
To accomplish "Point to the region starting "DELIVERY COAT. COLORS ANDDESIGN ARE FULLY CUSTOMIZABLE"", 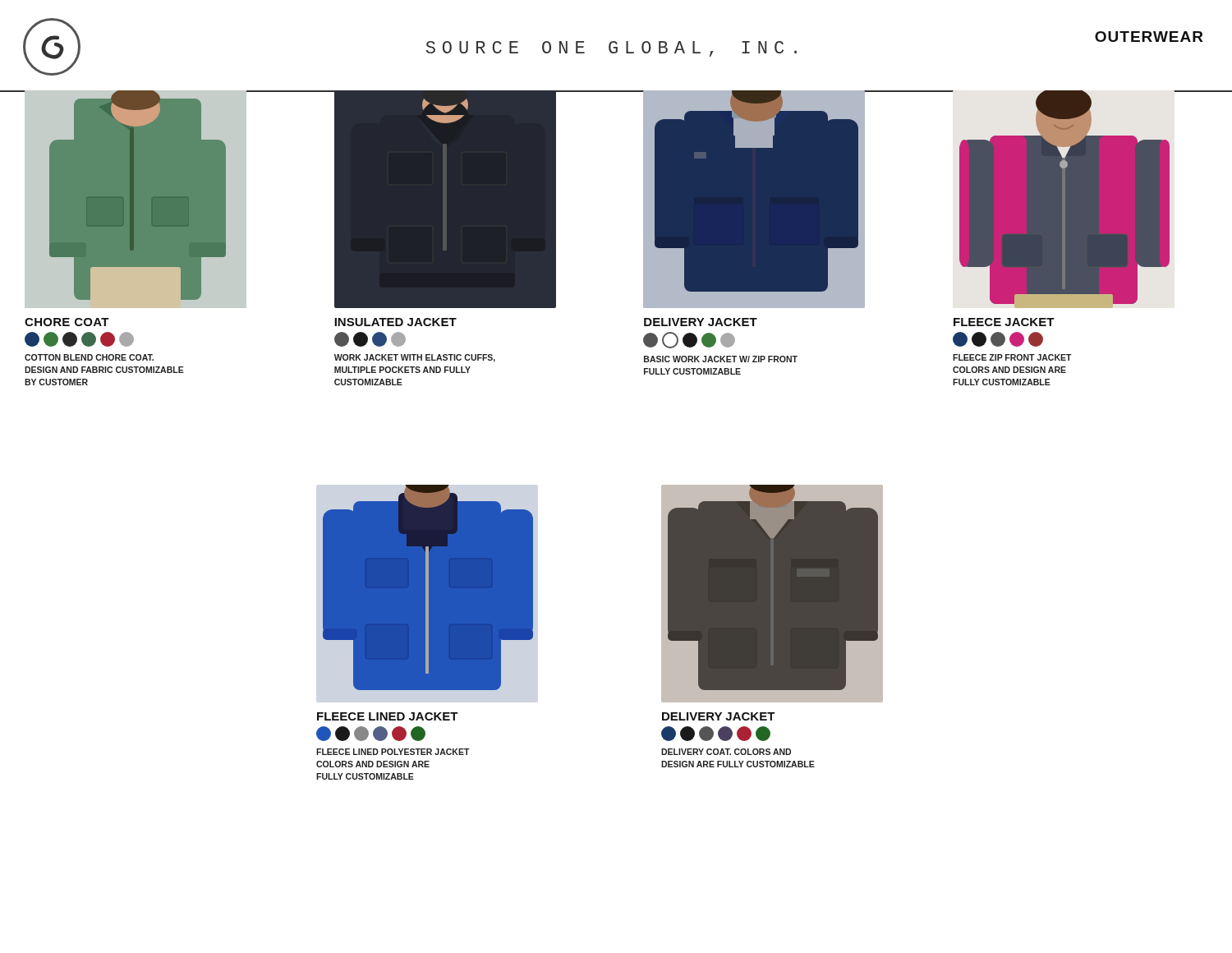I will (738, 758).
